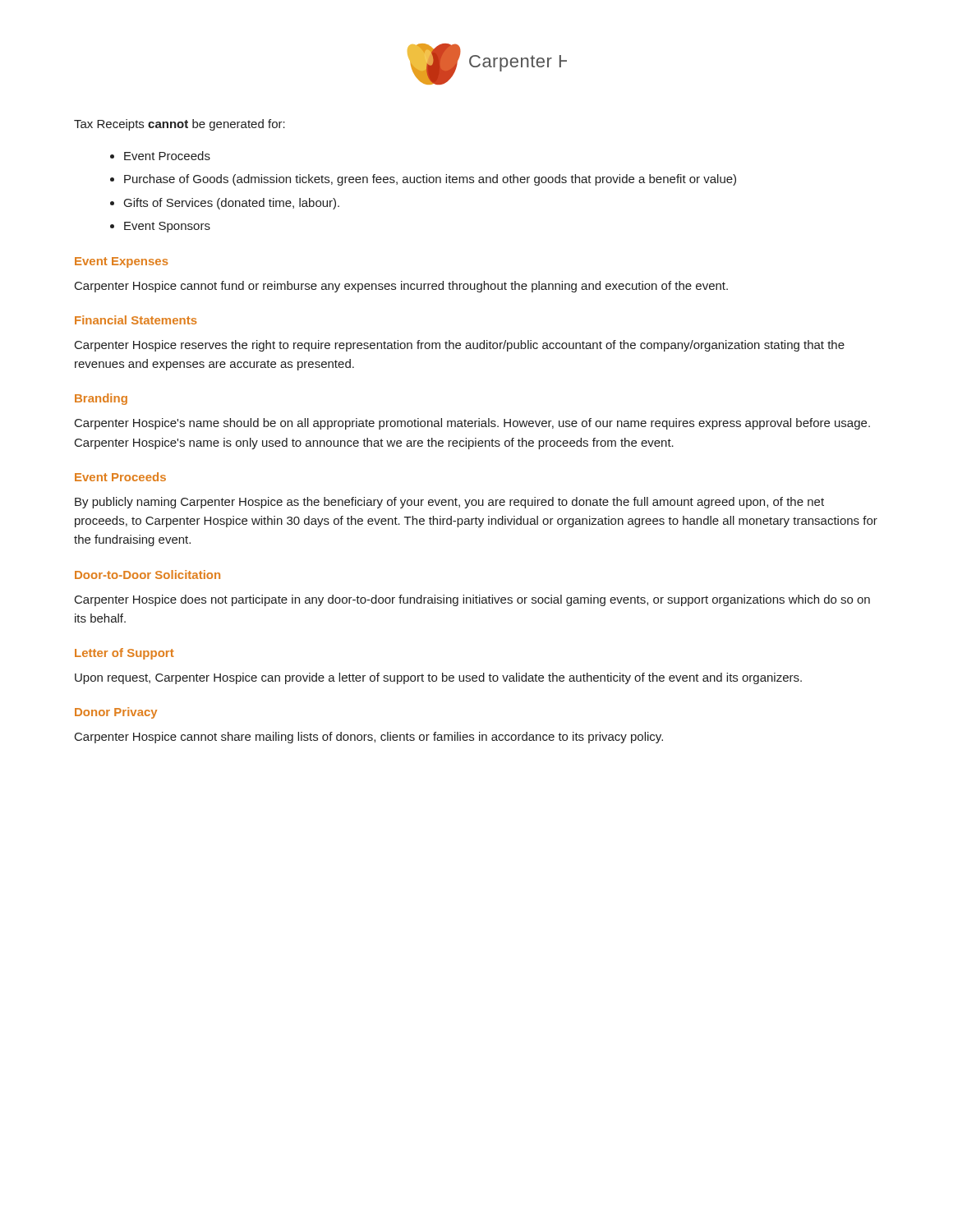Select the list item that says "Purchase of Goods (admission tickets, green fees,"
Screen dimensions: 1232x953
(x=430, y=179)
